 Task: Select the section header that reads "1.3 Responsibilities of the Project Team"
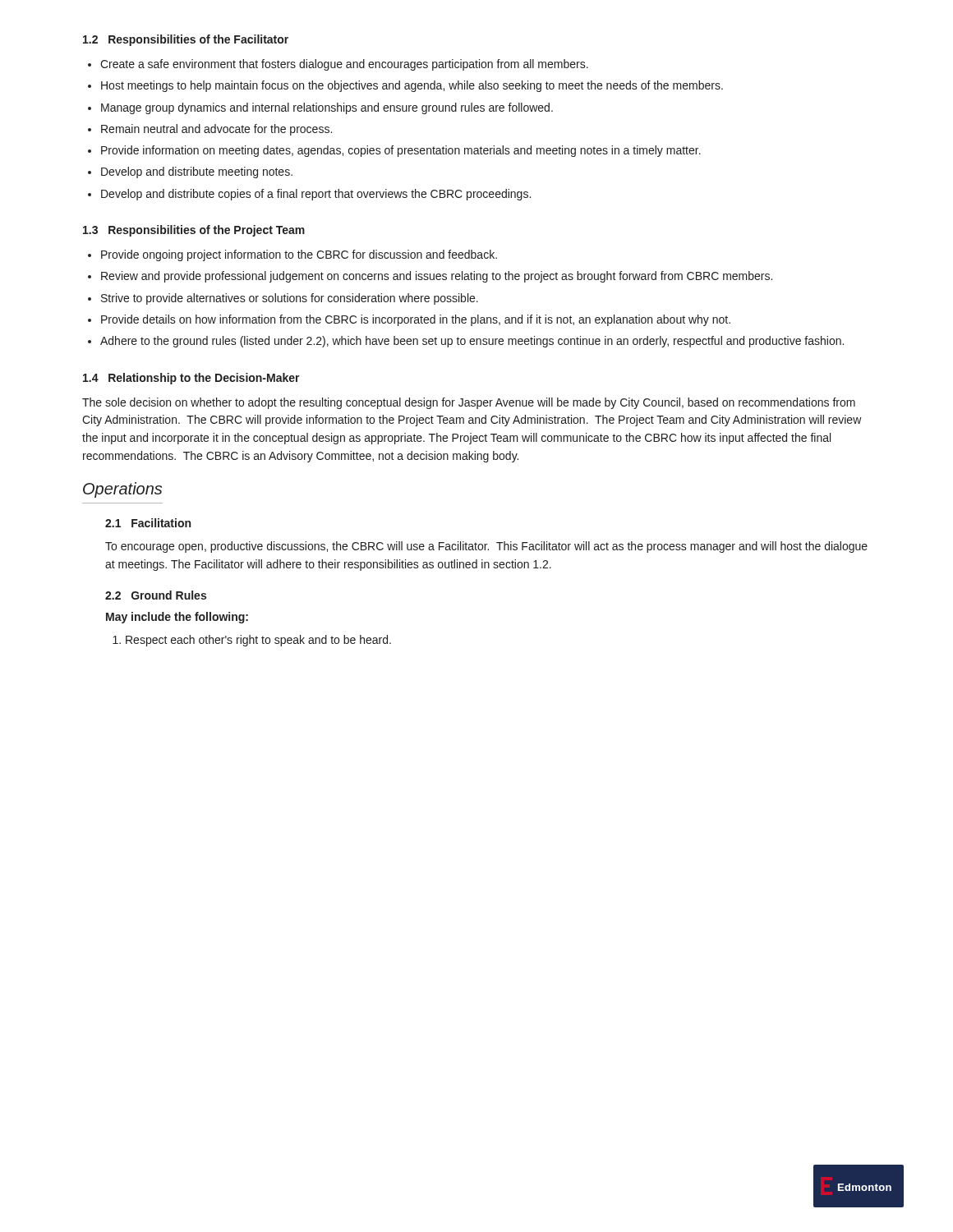point(194,230)
